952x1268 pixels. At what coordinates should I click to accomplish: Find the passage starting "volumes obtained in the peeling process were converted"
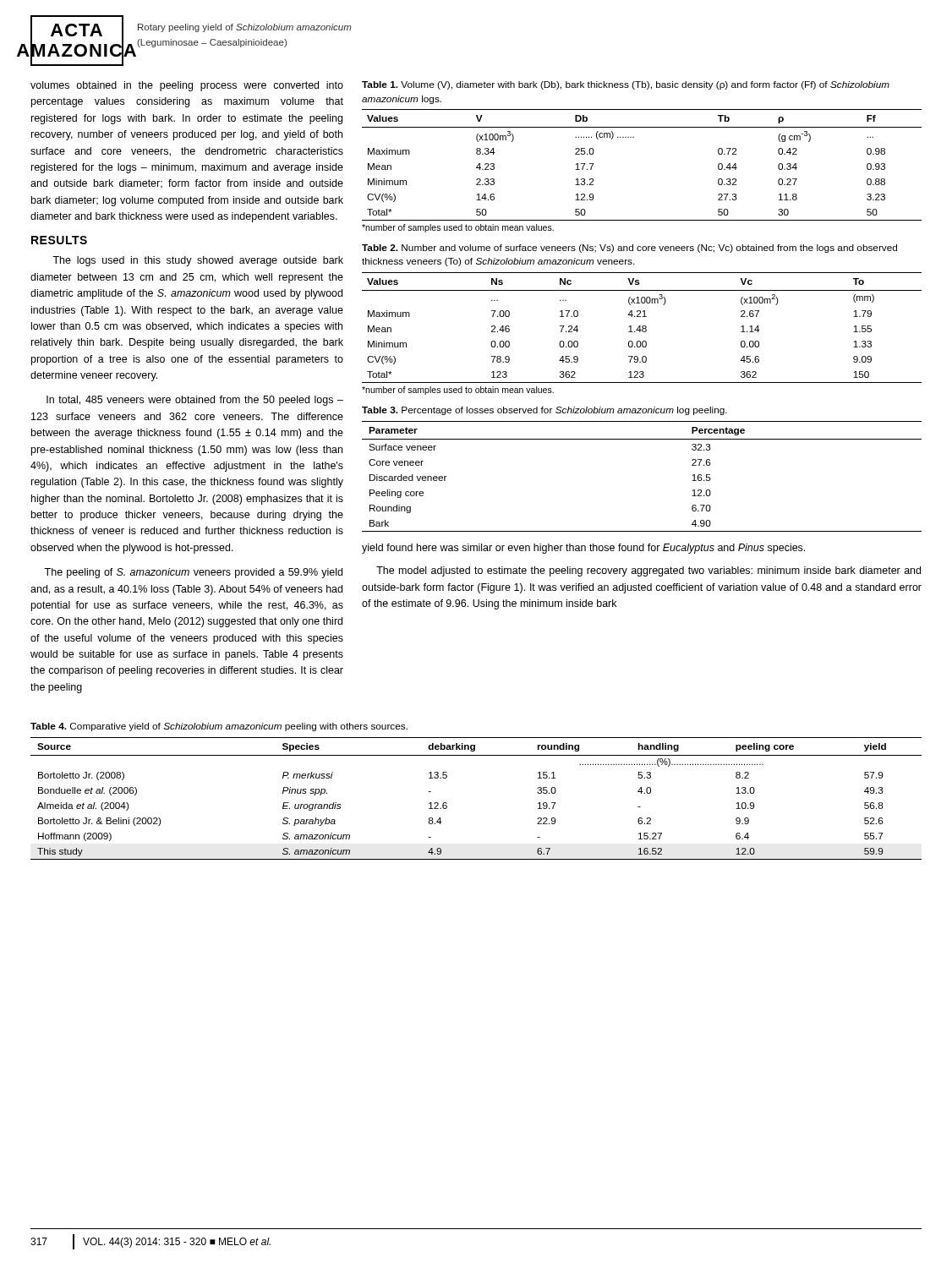(x=187, y=151)
